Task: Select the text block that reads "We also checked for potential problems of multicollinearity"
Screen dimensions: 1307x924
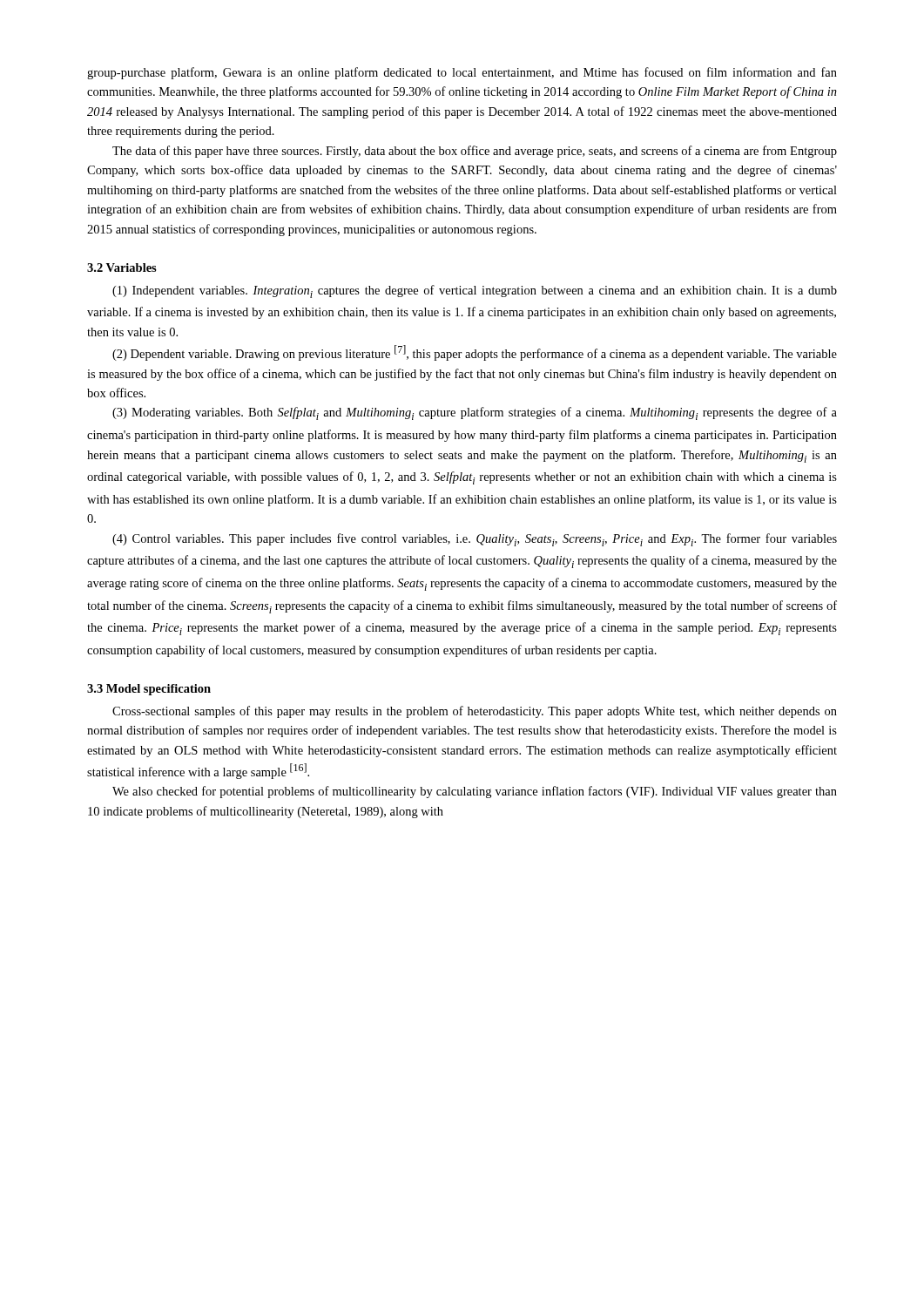Action: 462,802
